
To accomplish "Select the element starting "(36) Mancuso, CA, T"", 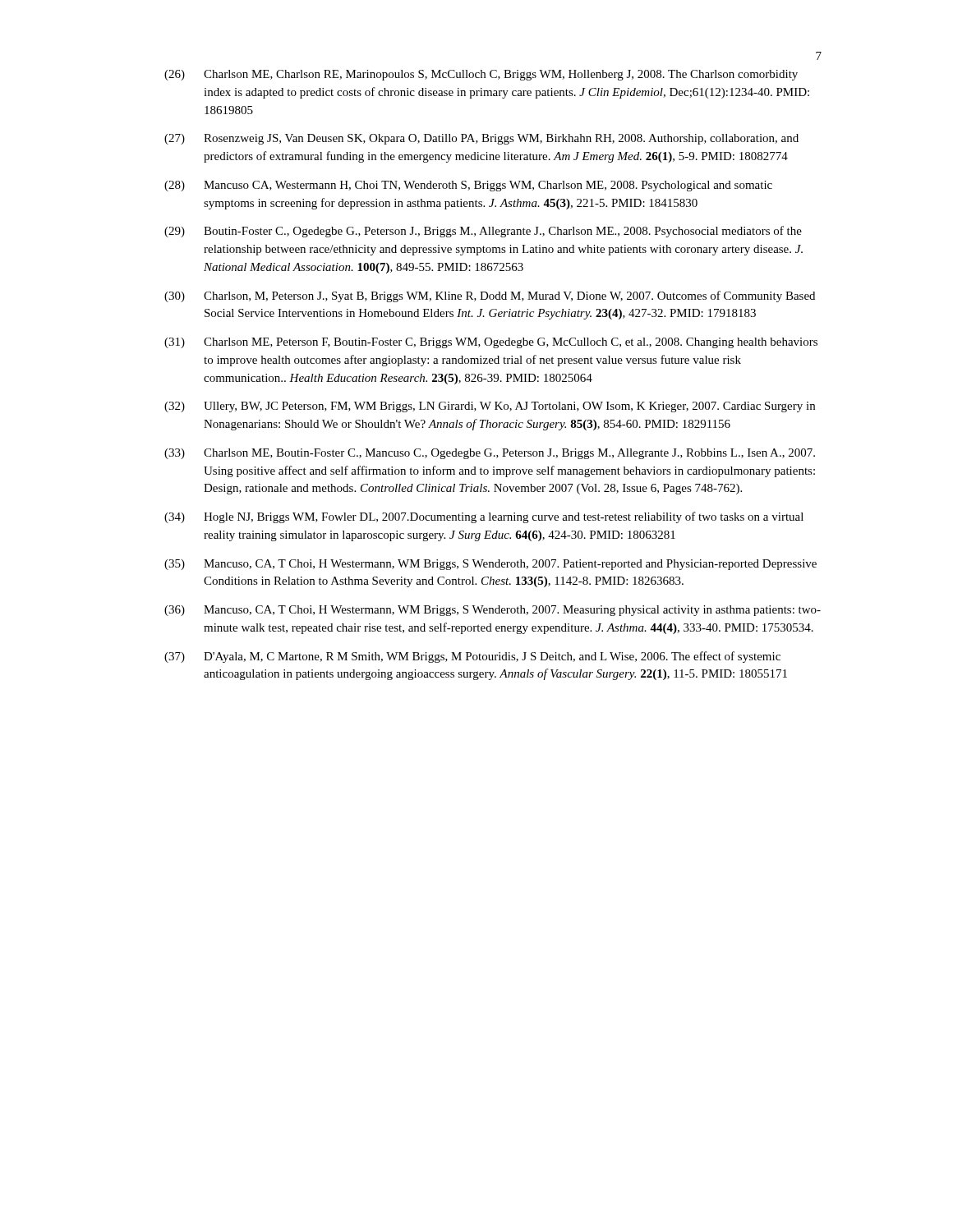I will tap(493, 619).
